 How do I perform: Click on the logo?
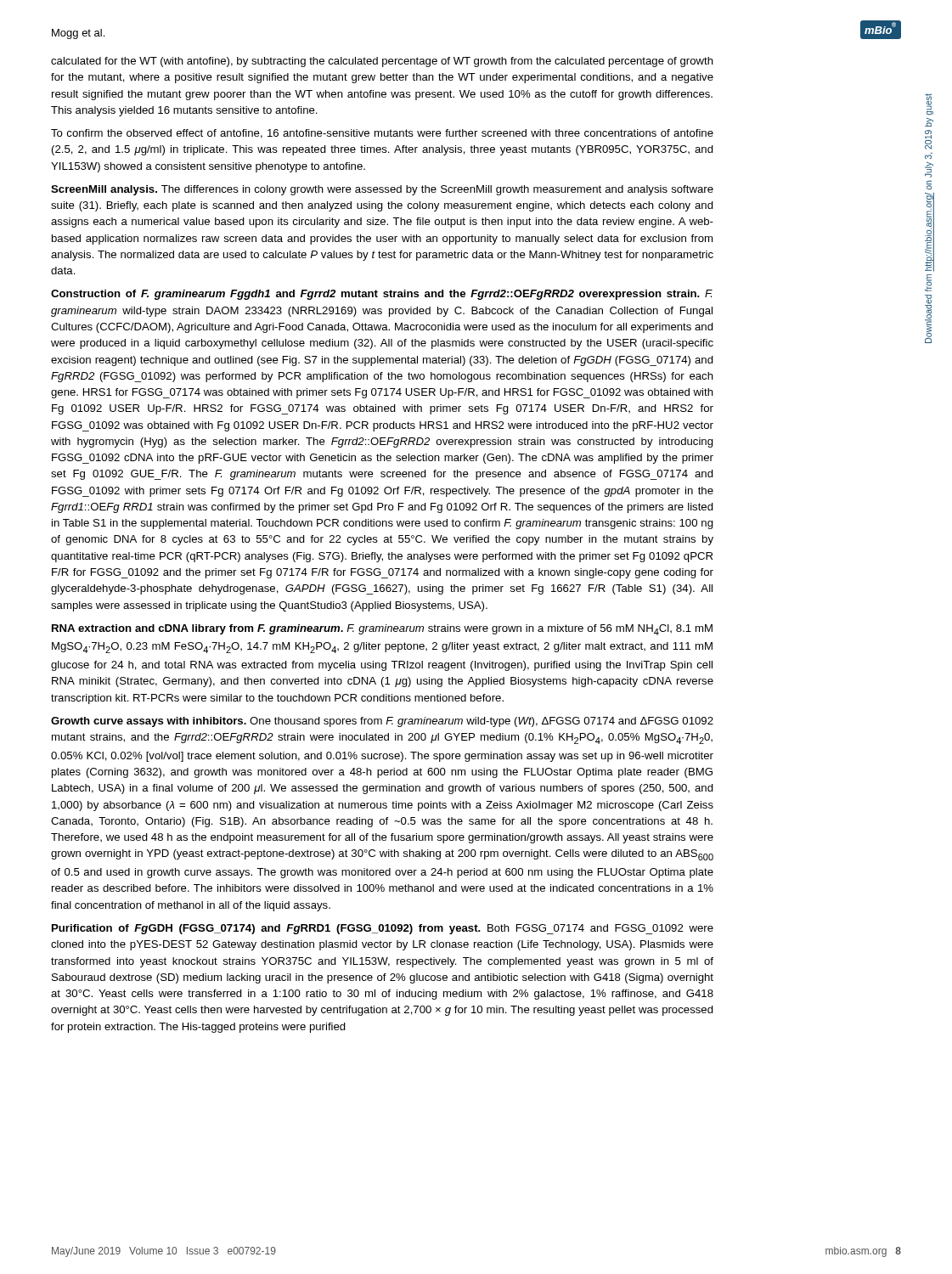click(881, 32)
